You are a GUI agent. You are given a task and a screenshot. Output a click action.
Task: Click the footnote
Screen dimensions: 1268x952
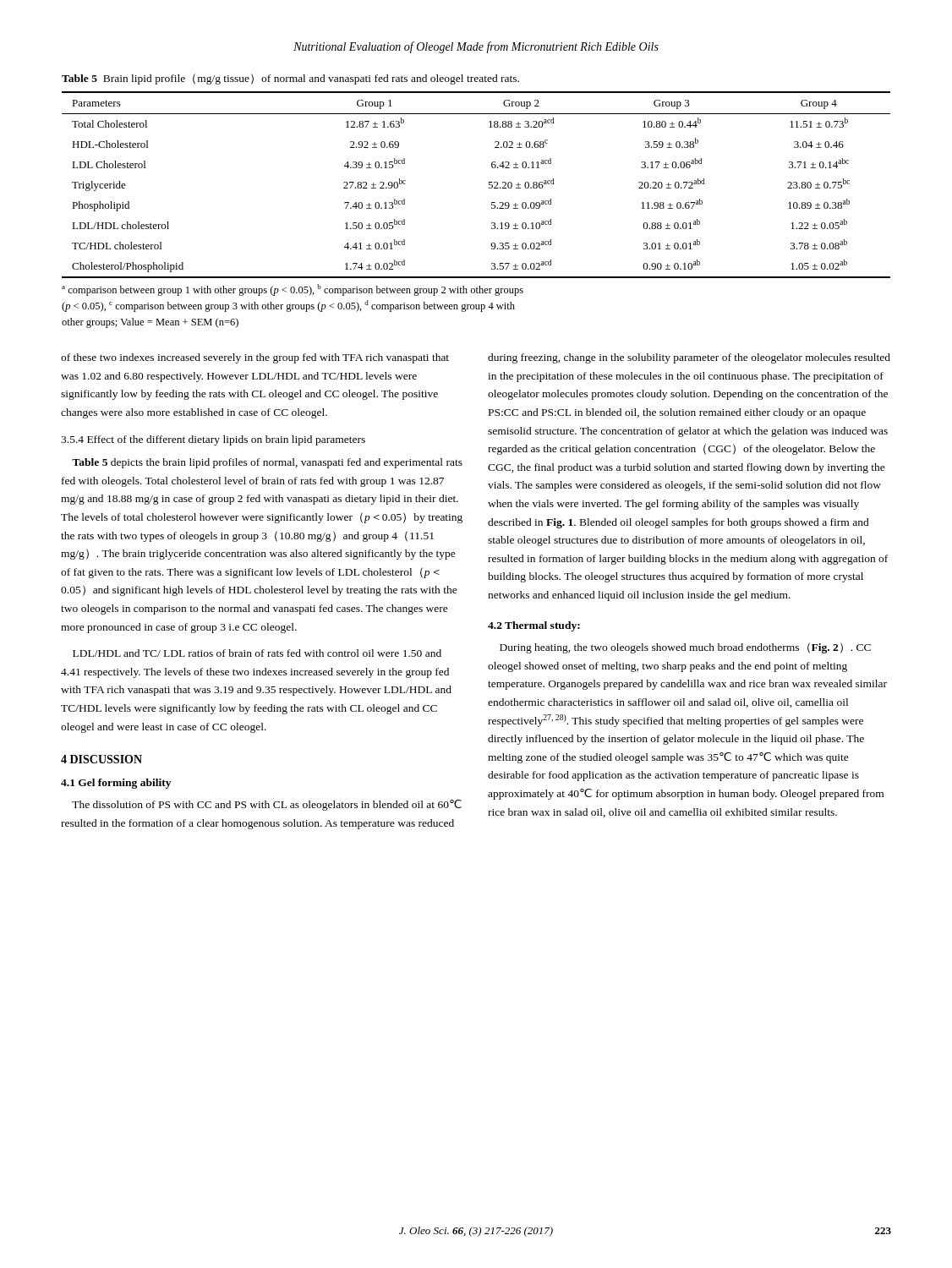[293, 305]
